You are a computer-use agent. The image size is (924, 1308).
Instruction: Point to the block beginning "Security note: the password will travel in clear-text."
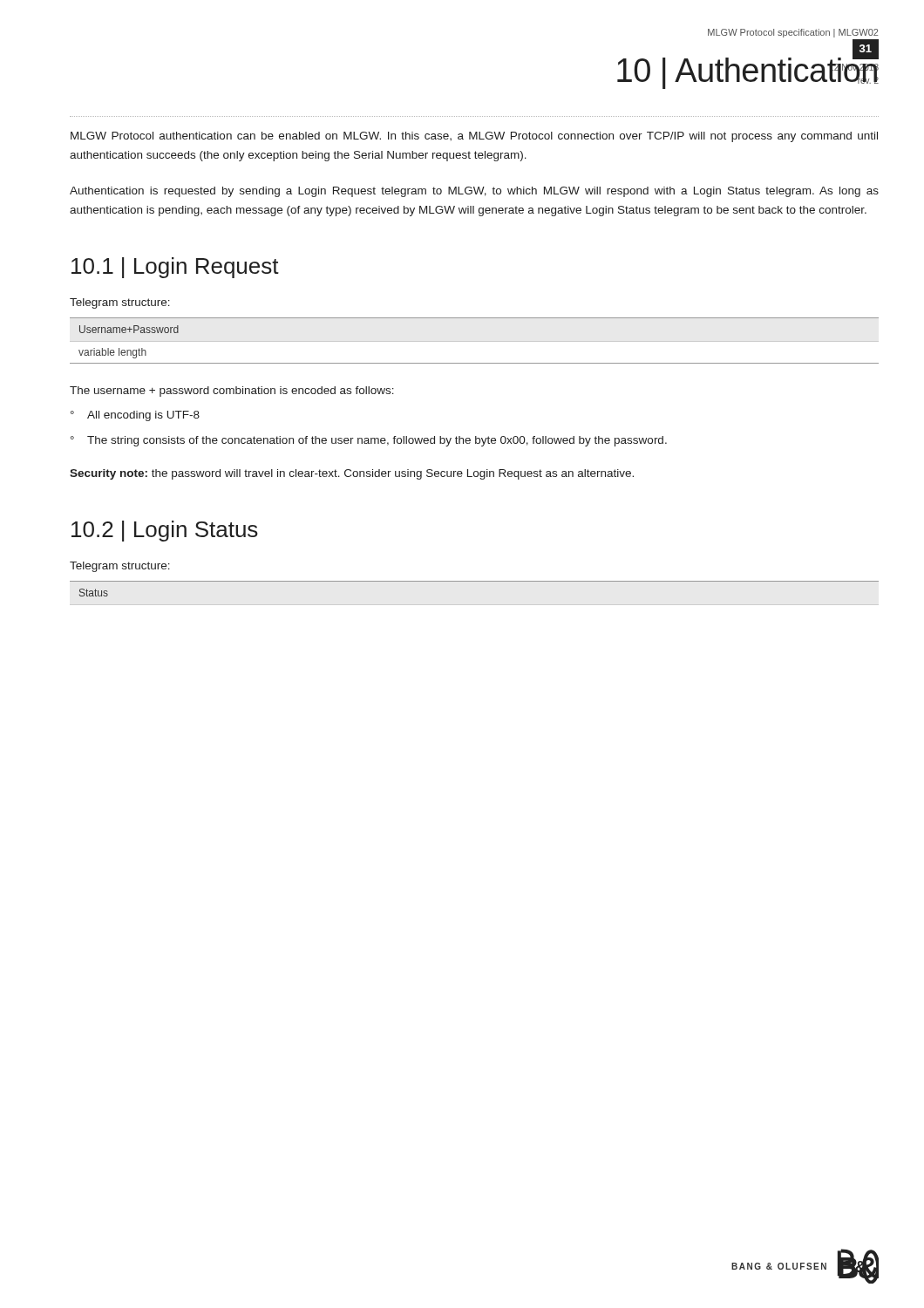[352, 473]
